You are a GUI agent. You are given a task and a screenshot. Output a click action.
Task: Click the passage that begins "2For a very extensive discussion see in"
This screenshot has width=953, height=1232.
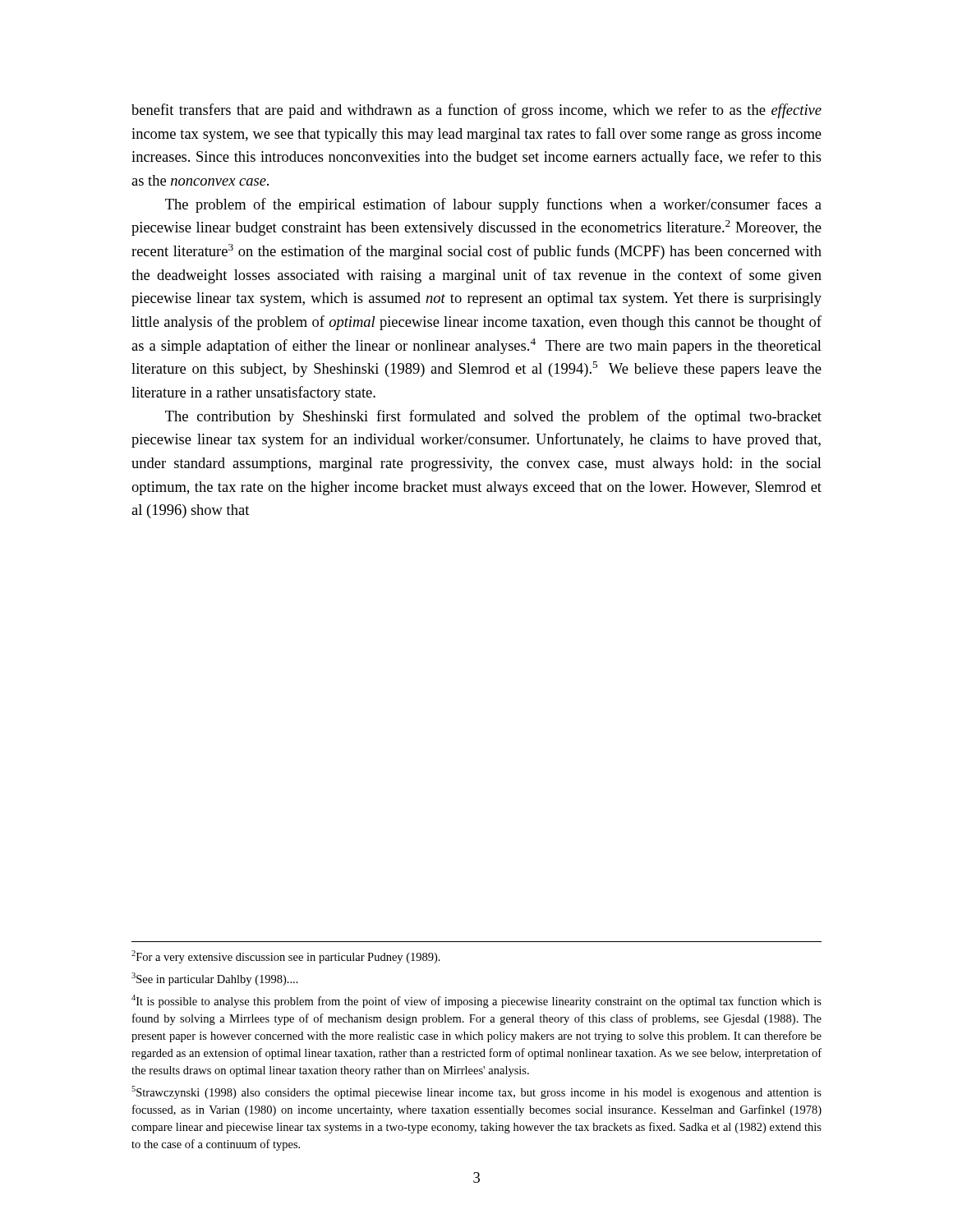pos(286,956)
